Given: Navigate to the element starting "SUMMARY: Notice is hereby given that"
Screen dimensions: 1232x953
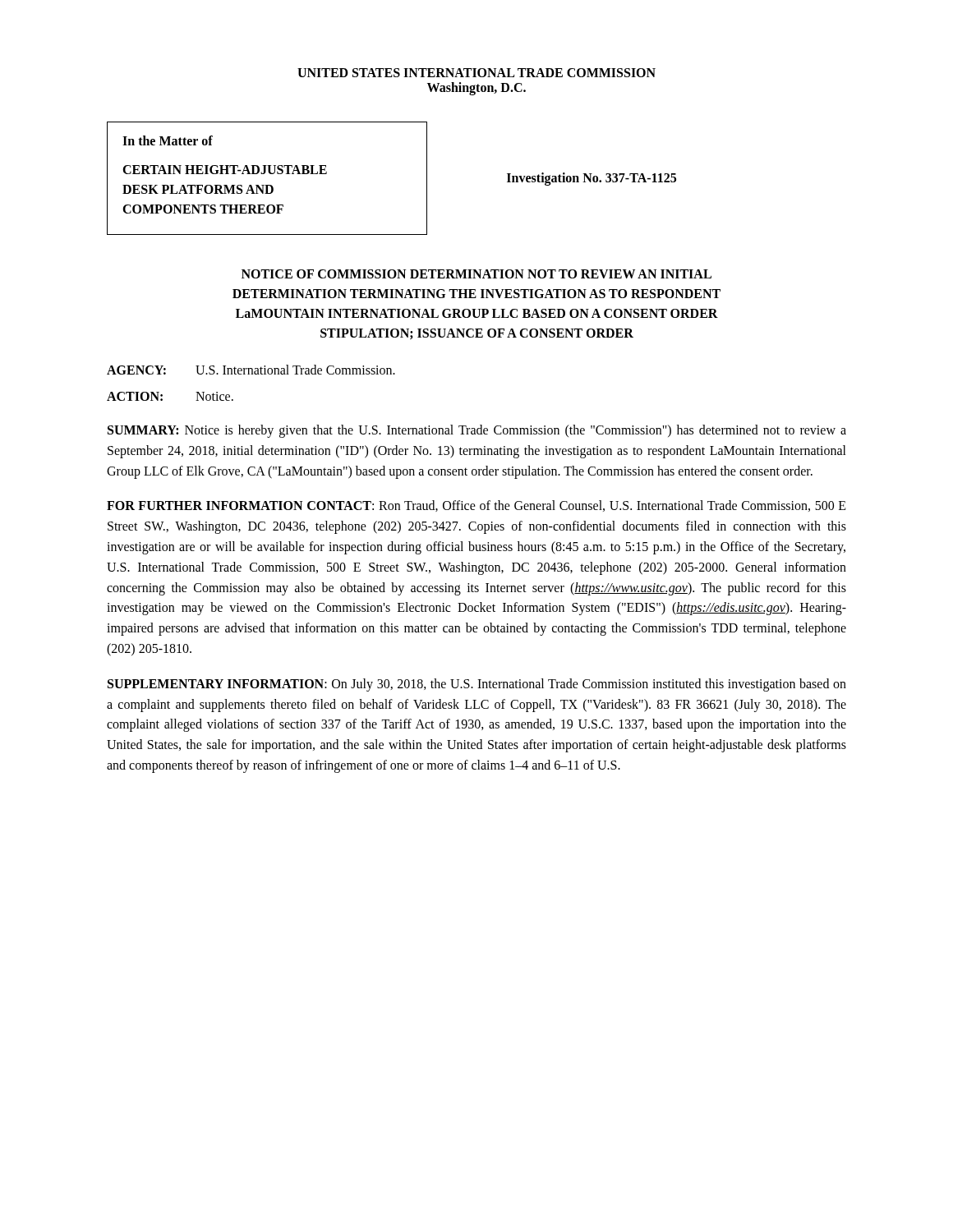Looking at the screenshot, I should 476,450.
